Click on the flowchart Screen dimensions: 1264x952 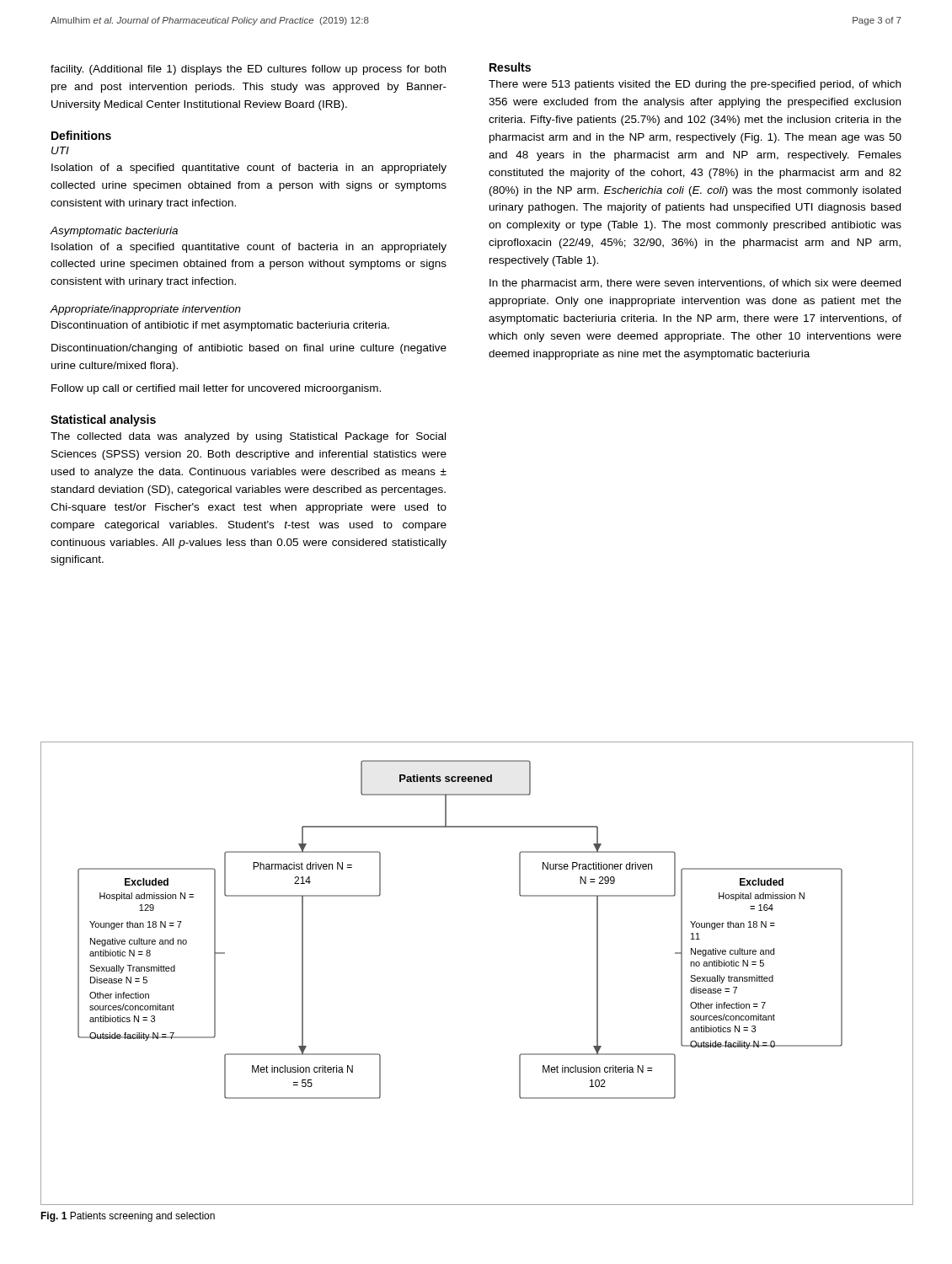coord(477,973)
